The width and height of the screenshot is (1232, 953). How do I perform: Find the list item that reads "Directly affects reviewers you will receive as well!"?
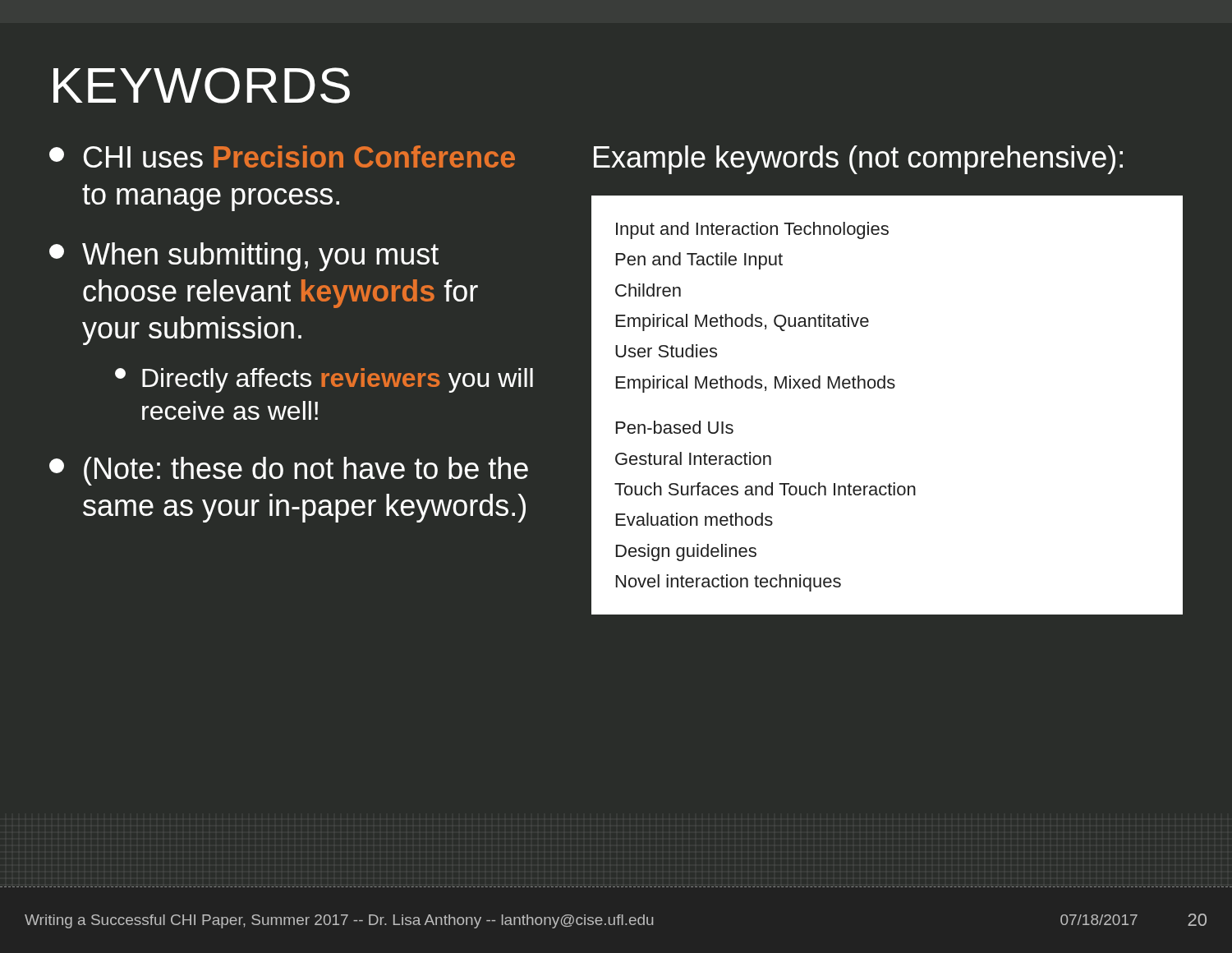pos(337,394)
